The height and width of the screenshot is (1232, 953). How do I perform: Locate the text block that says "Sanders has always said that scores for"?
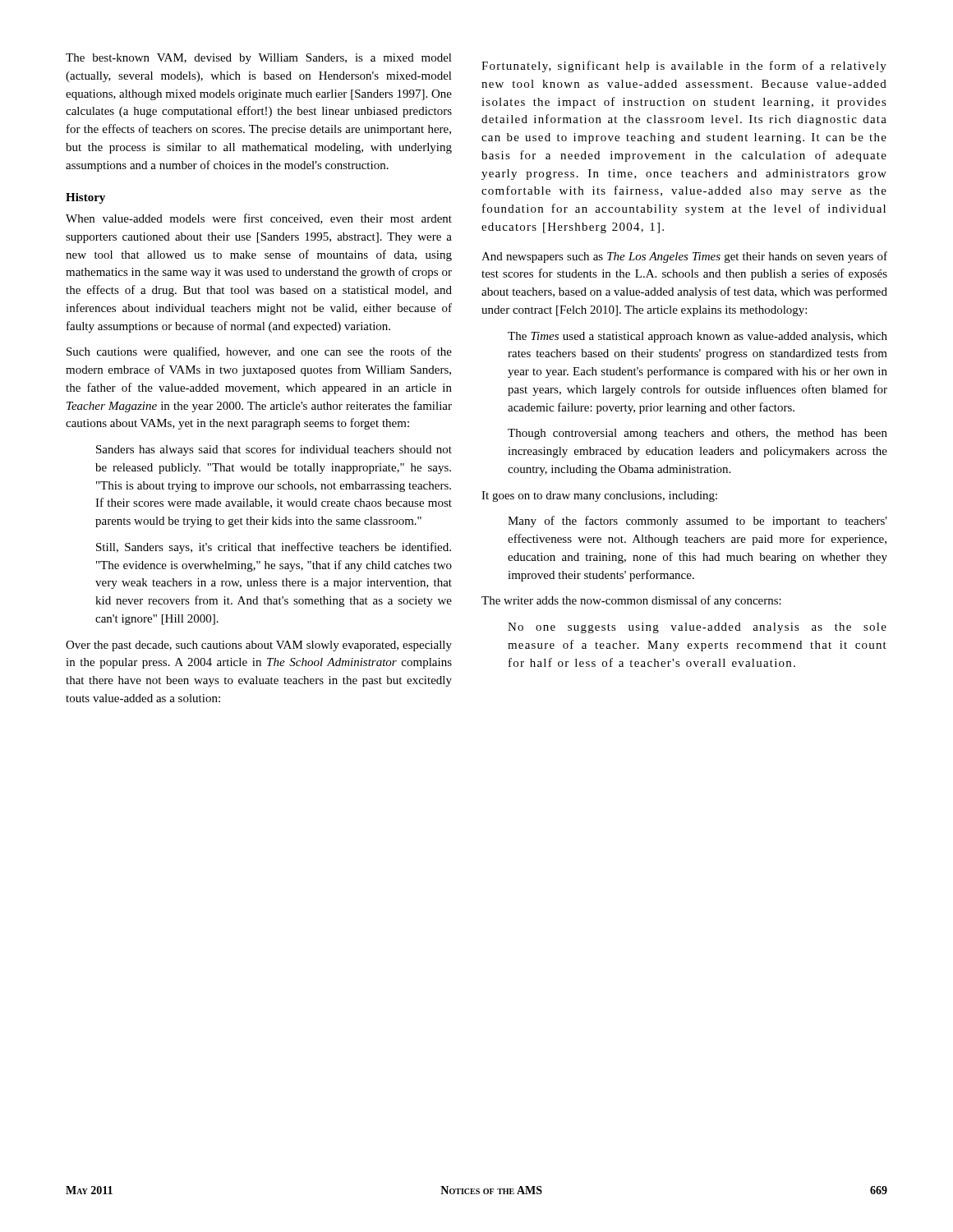(274, 535)
